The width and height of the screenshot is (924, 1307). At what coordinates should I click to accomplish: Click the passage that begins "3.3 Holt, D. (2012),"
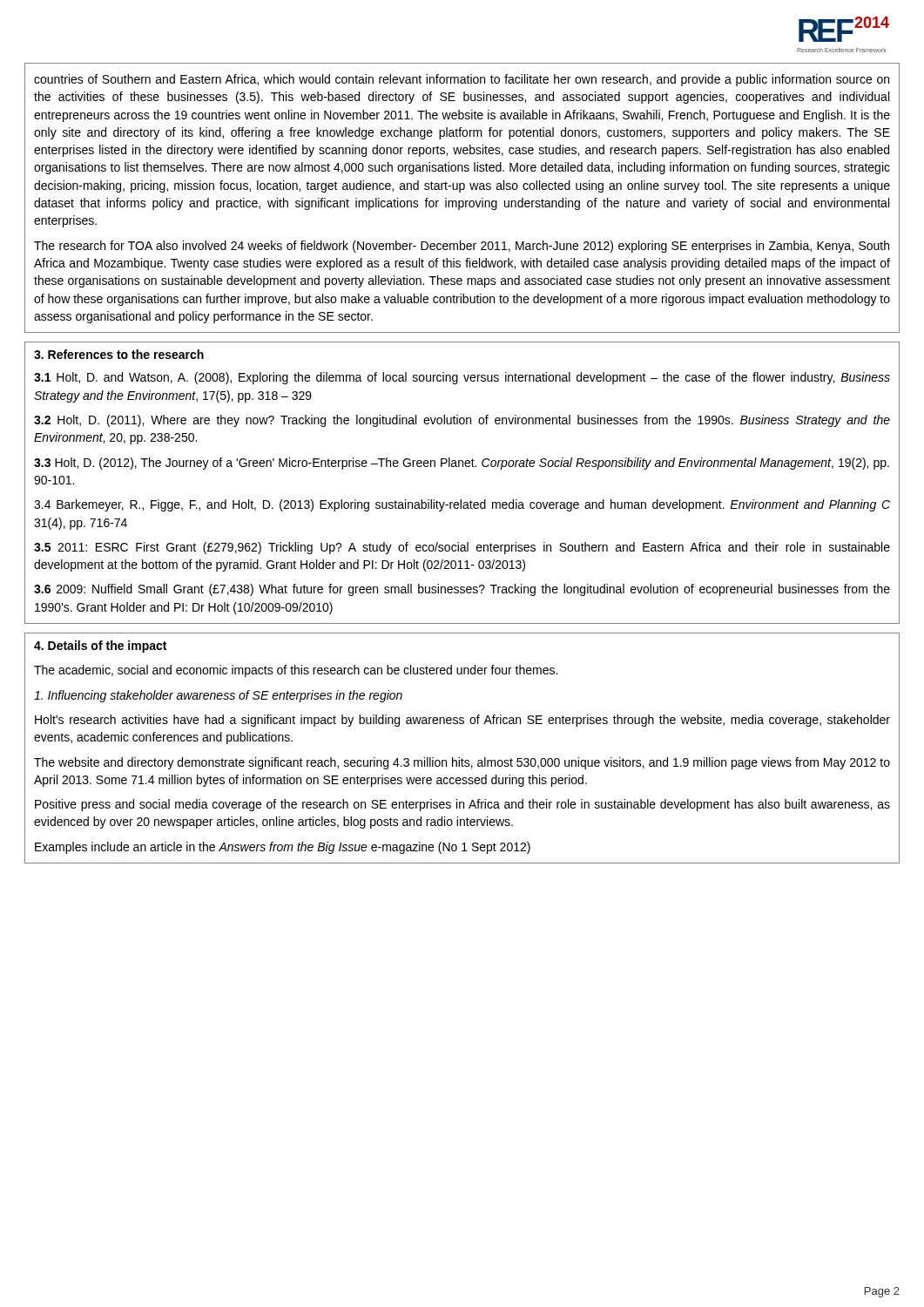pos(462,471)
